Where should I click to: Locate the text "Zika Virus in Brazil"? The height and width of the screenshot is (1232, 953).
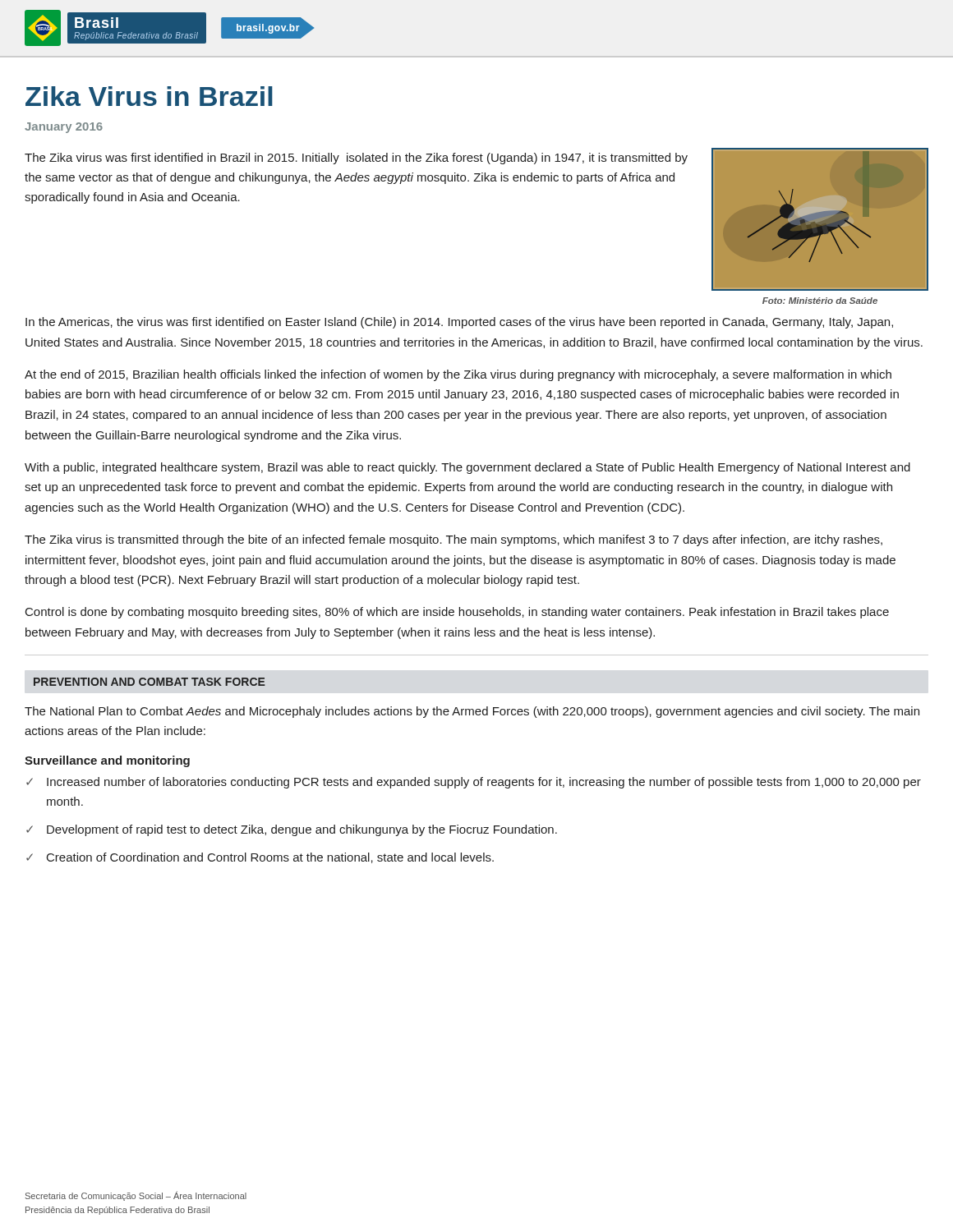click(149, 96)
